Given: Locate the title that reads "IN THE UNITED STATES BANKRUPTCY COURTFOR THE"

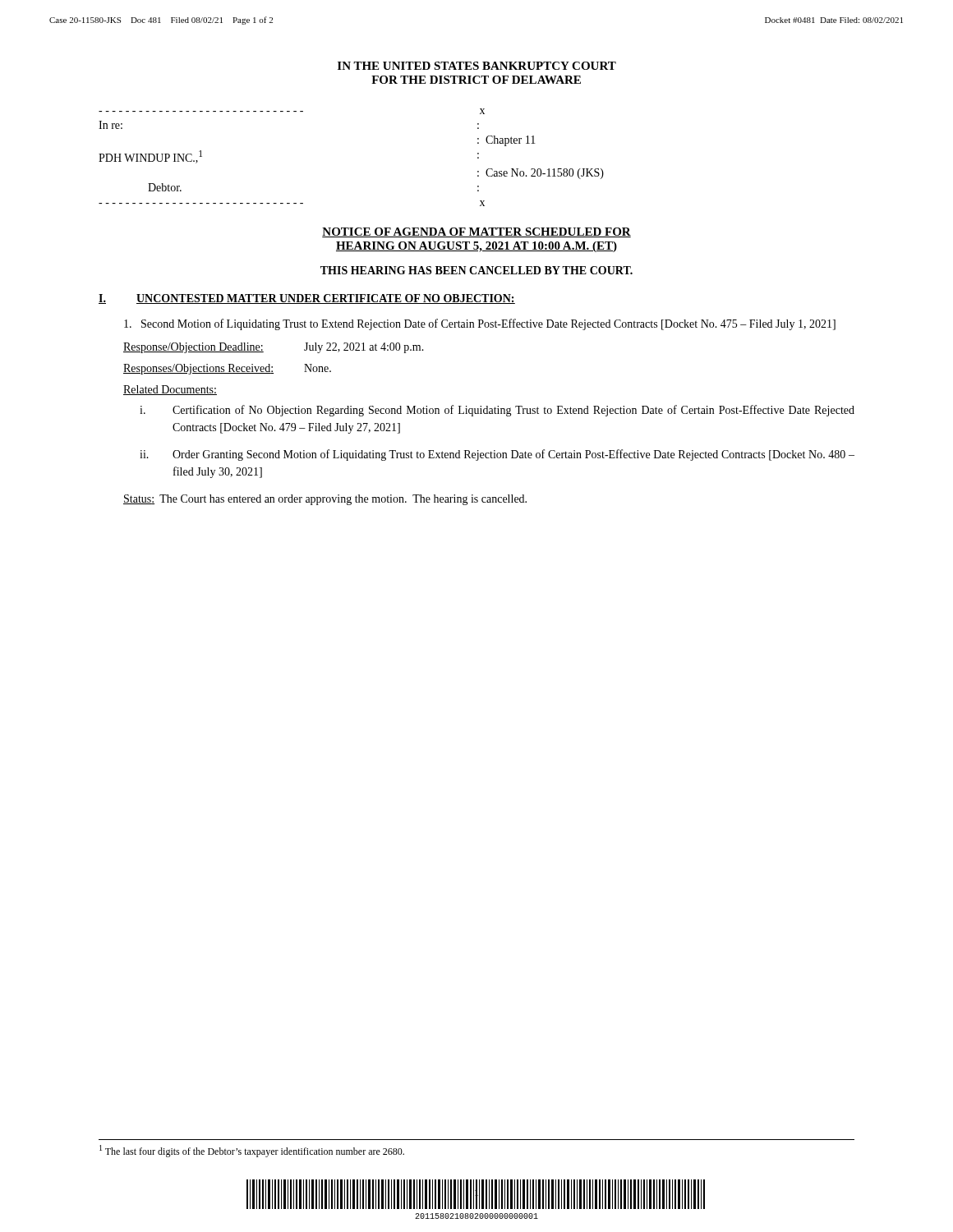Looking at the screenshot, I should click(476, 73).
